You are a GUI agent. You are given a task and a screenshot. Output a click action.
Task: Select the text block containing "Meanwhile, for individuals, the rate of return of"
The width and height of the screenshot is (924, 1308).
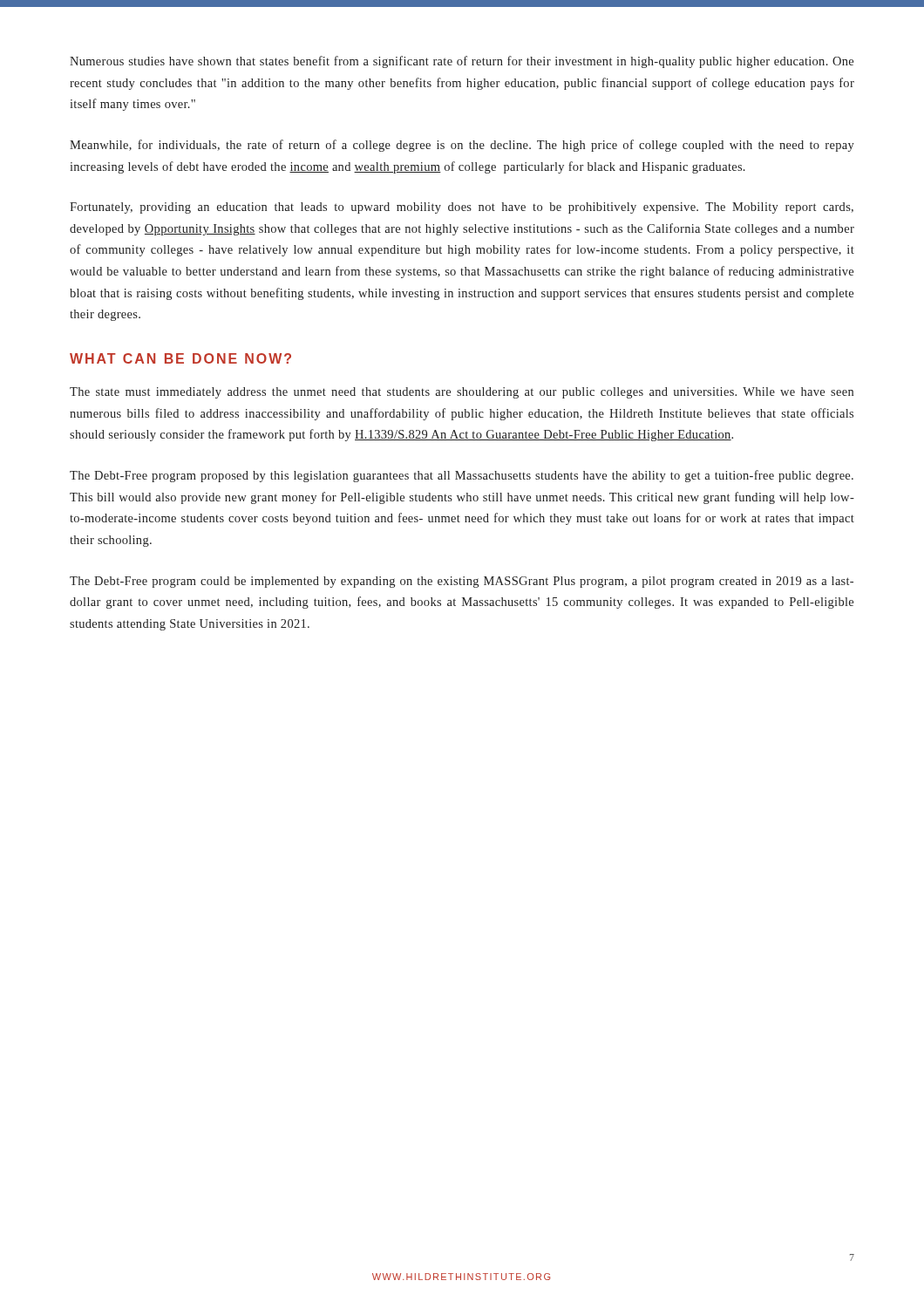pyautogui.click(x=462, y=155)
